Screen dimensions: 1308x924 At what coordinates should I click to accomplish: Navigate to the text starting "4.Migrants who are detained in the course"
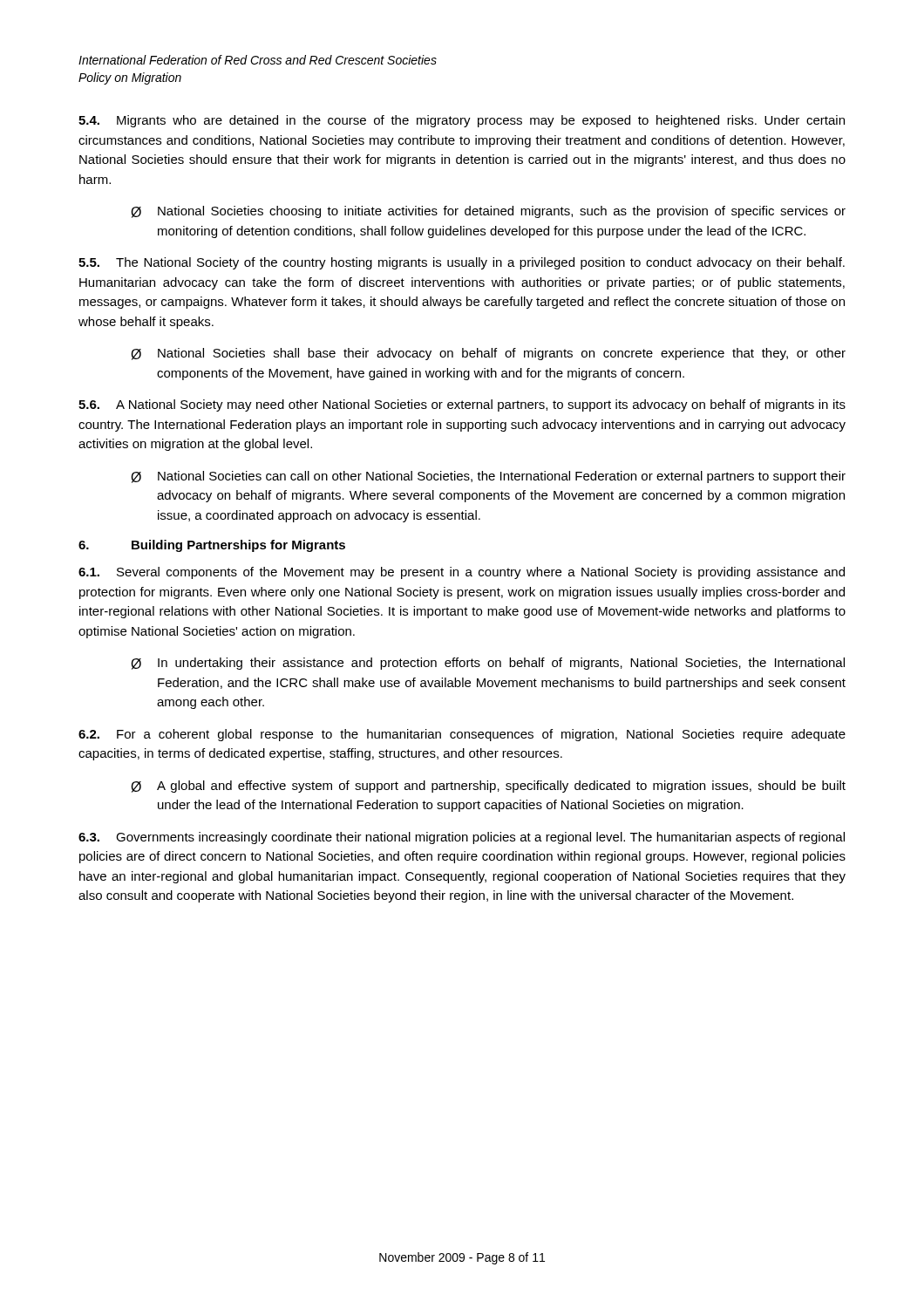[462, 150]
